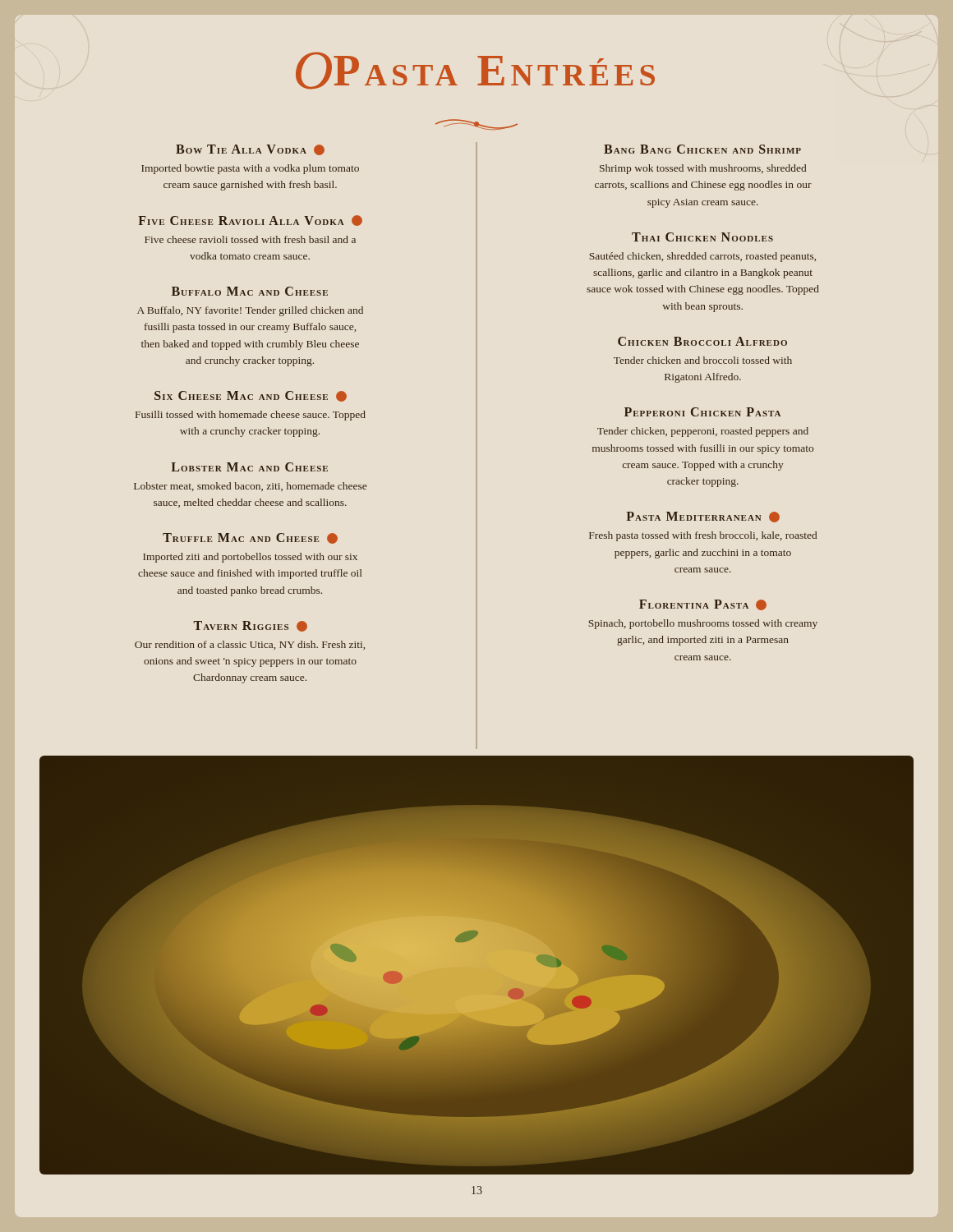Click the passage that begins "Tavern Riggies Our rendition of a"

(250, 652)
